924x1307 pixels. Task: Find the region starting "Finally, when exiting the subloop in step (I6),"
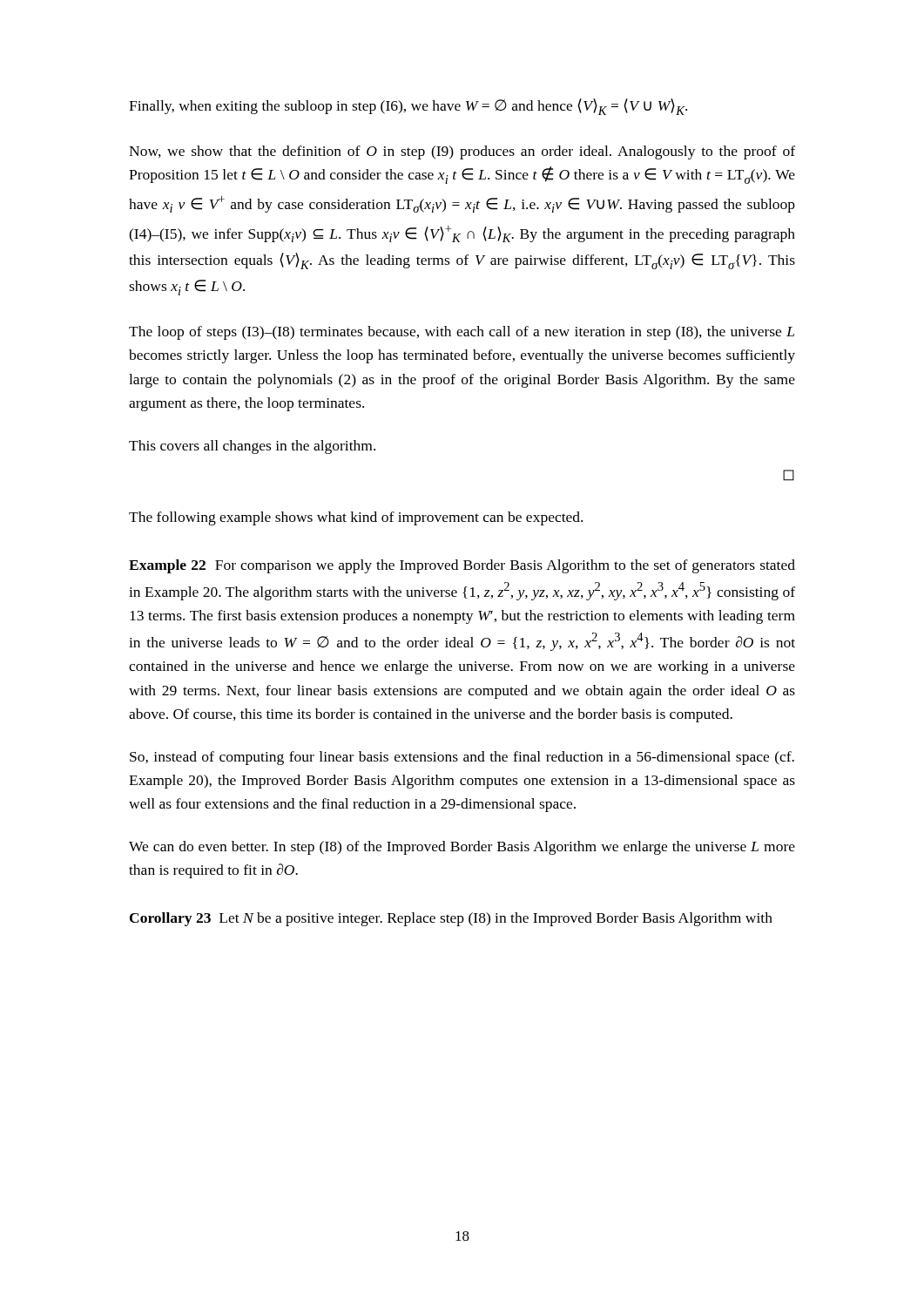[x=409, y=107]
